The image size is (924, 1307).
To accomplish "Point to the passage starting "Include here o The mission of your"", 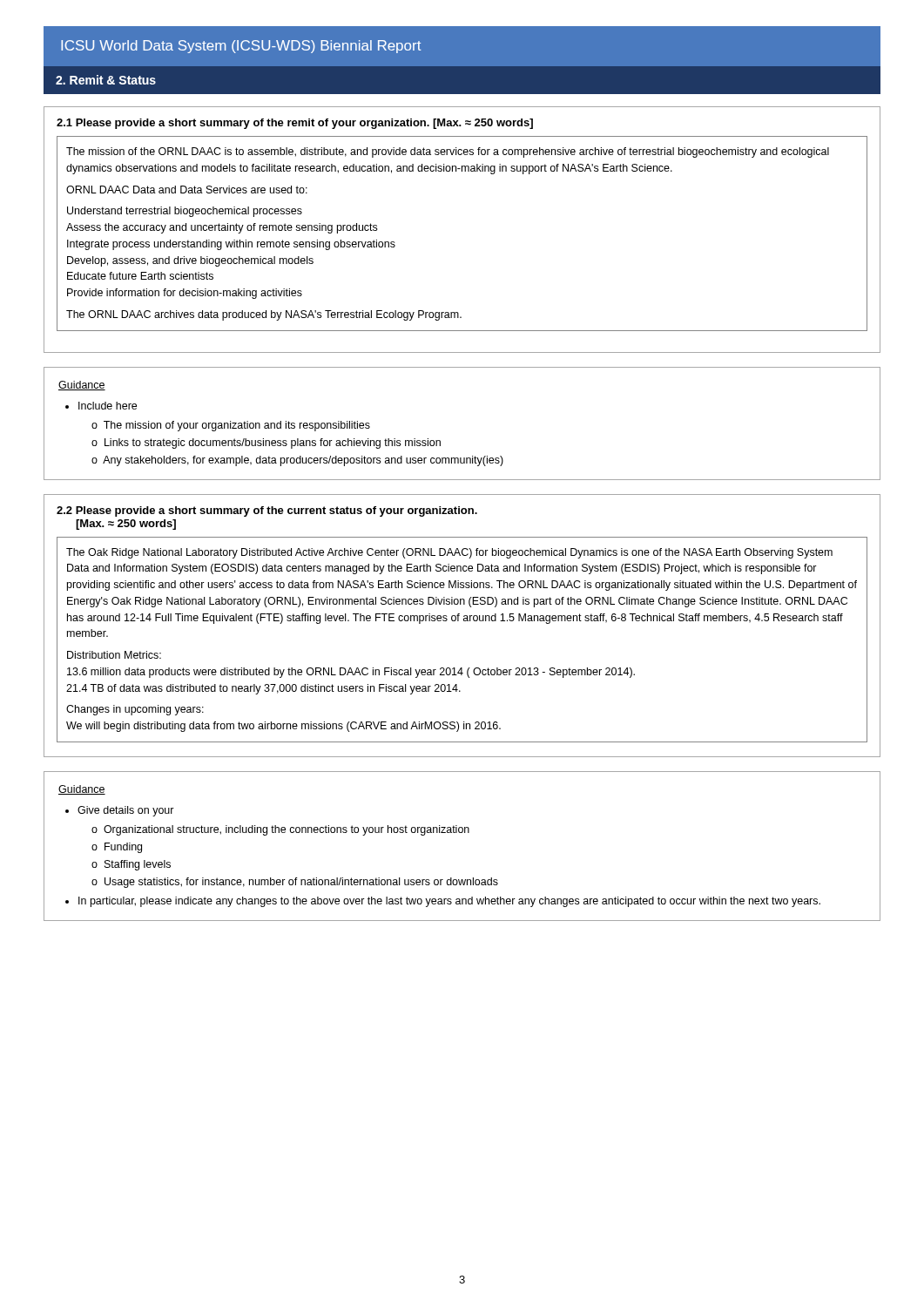I will tap(108, 406).
